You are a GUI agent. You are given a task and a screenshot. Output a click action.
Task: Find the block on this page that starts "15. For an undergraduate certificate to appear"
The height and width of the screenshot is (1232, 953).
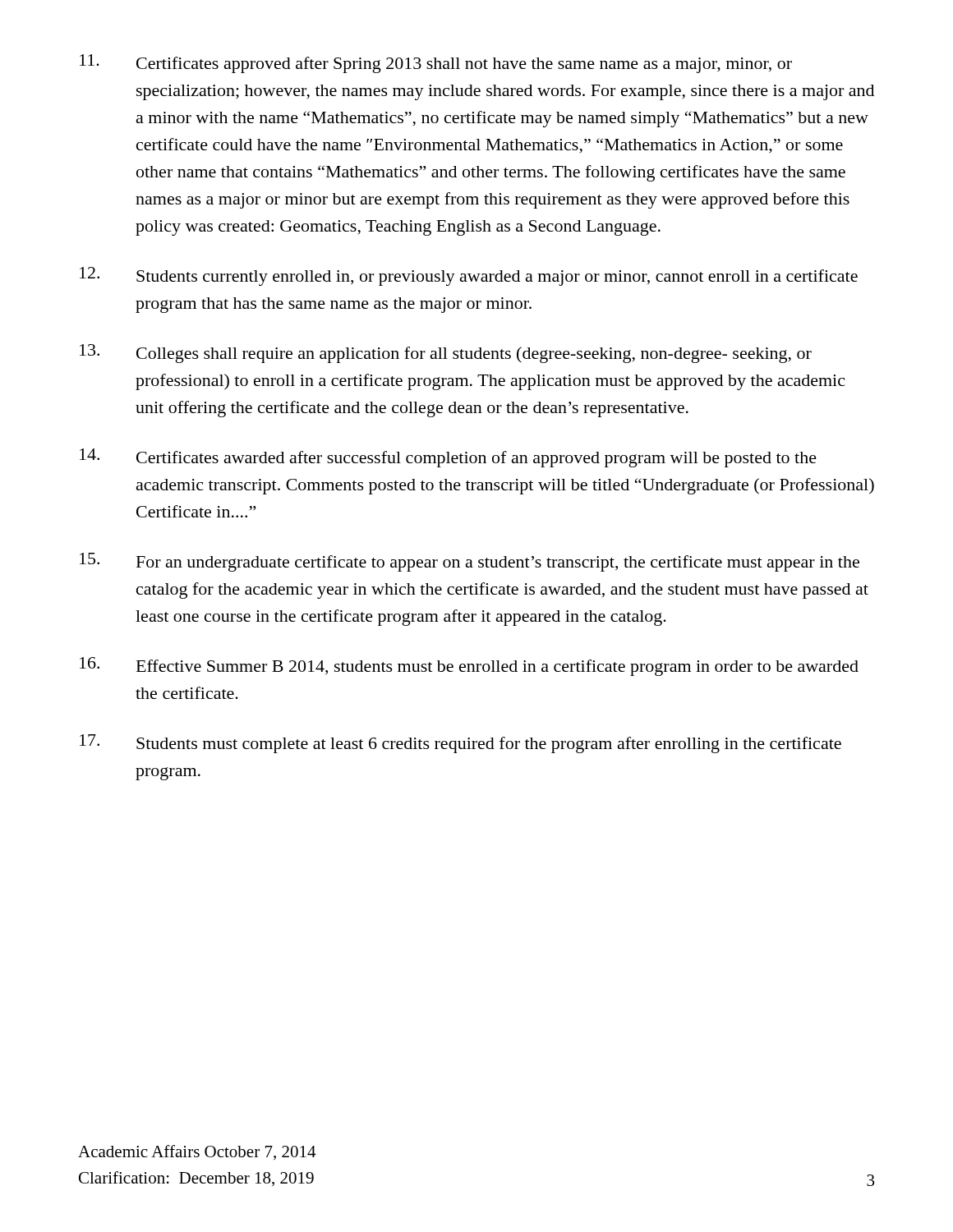(476, 589)
